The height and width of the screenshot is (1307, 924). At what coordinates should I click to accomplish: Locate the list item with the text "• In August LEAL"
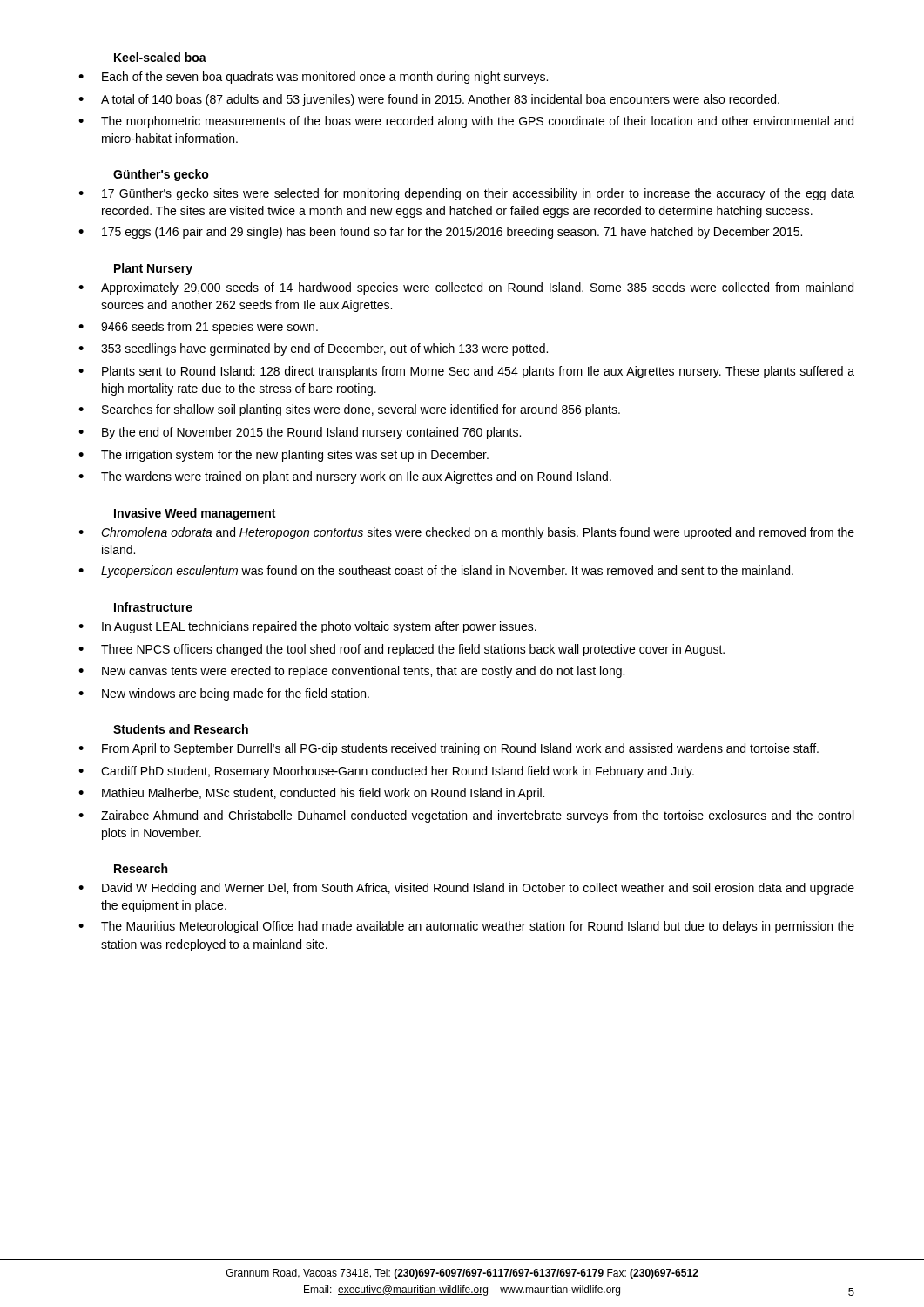tap(466, 627)
